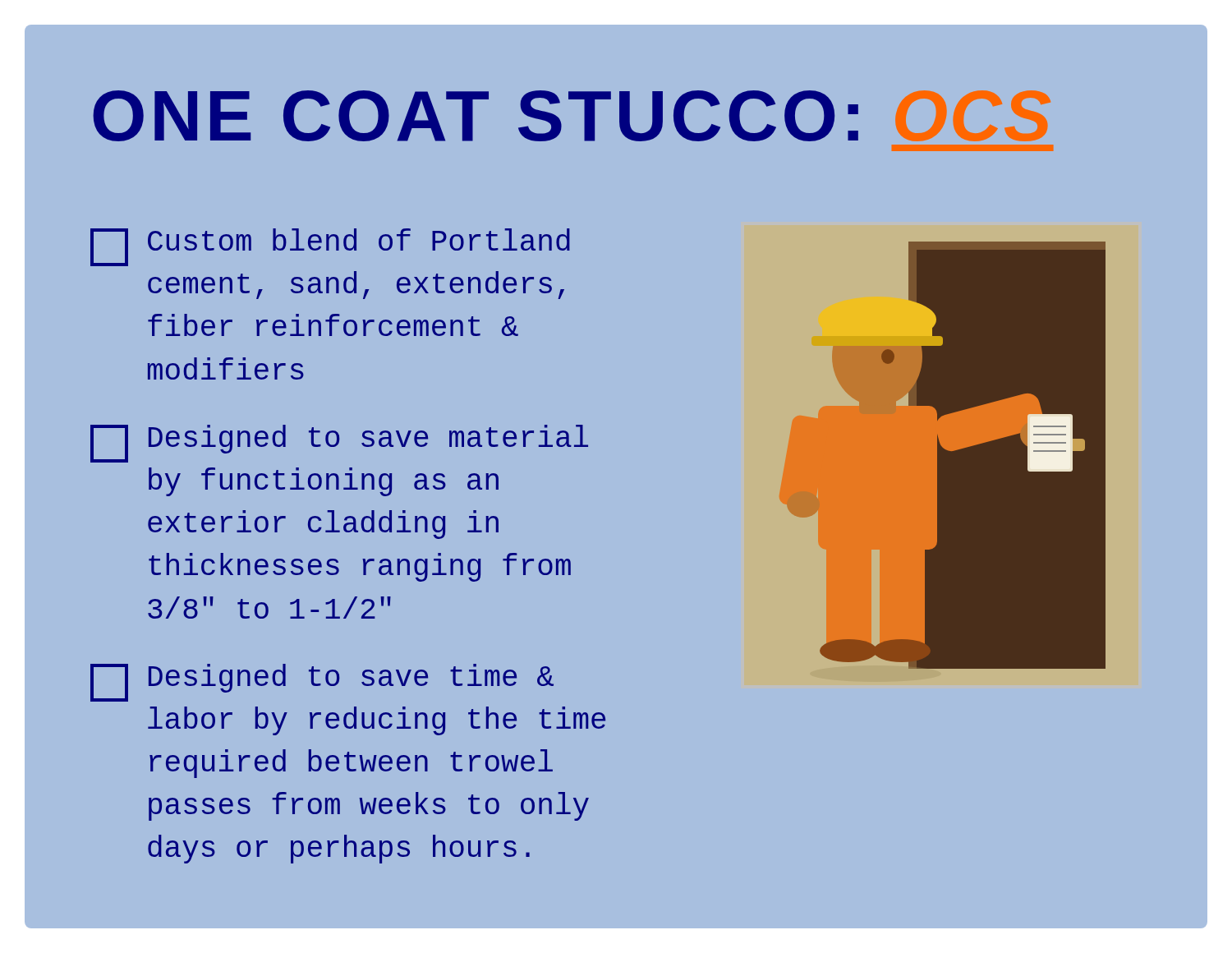Find the title

(x=572, y=115)
